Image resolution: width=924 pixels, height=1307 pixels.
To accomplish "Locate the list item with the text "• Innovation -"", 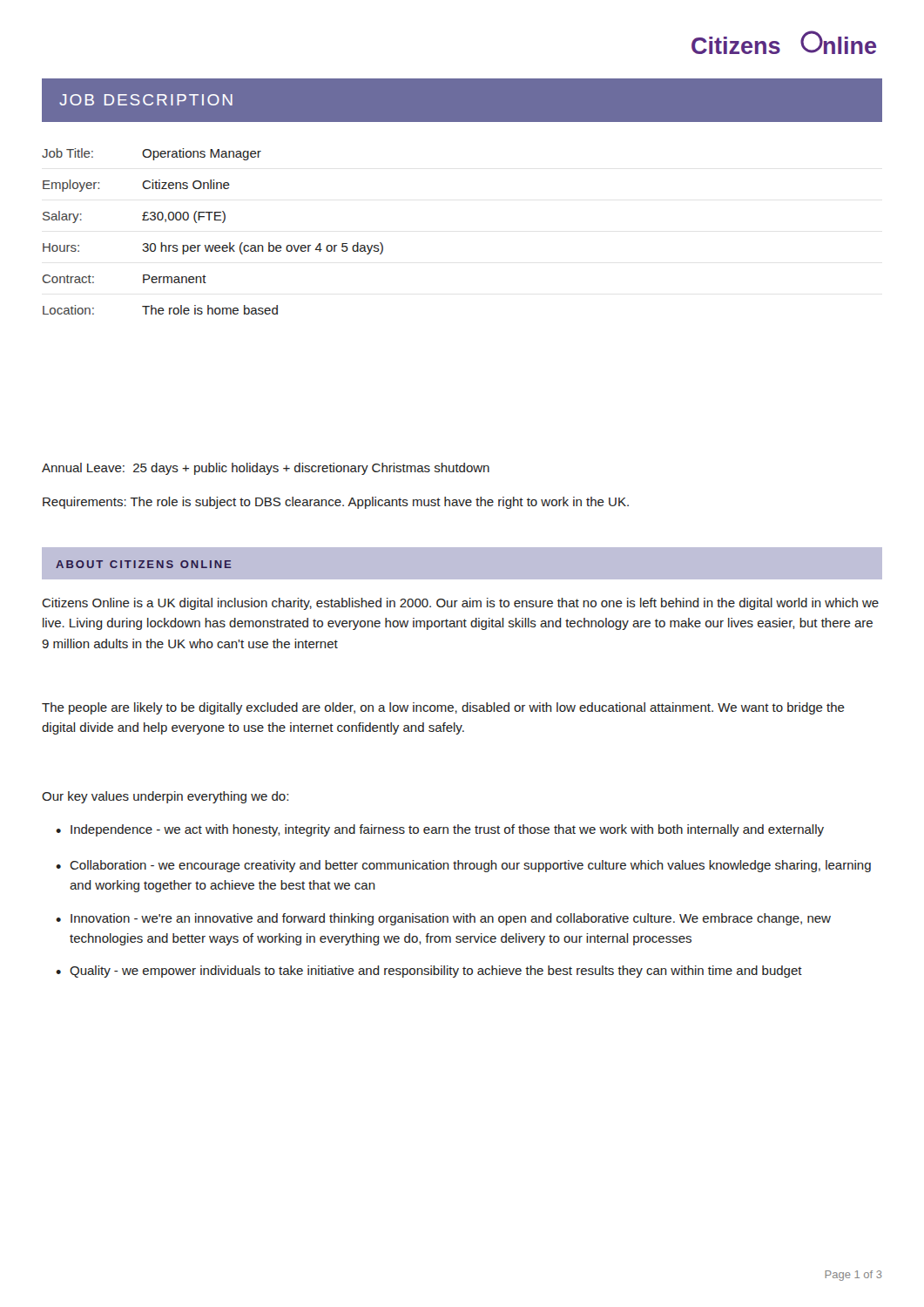I will (x=469, y=928).
